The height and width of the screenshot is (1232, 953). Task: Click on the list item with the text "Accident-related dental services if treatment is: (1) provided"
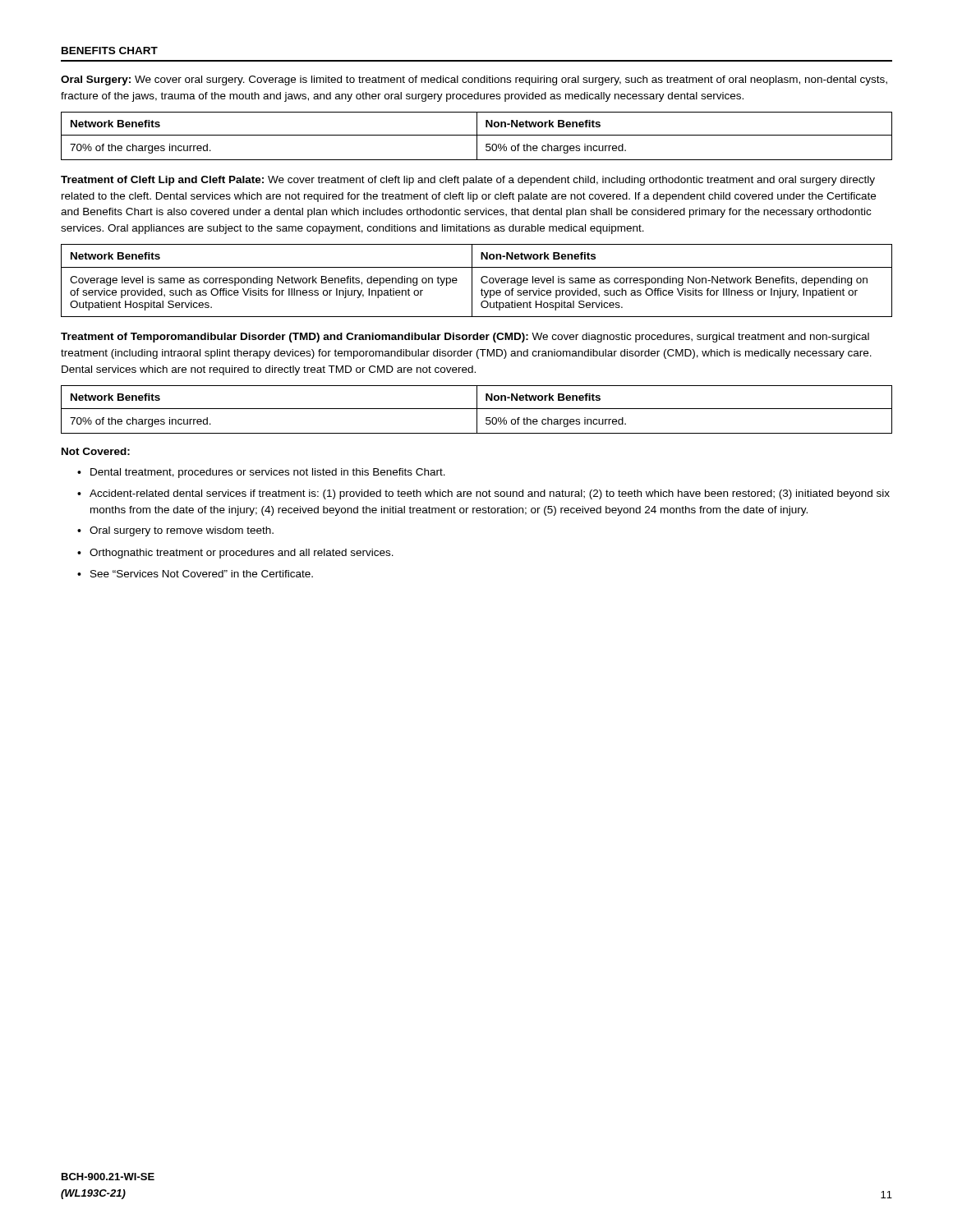491,502
